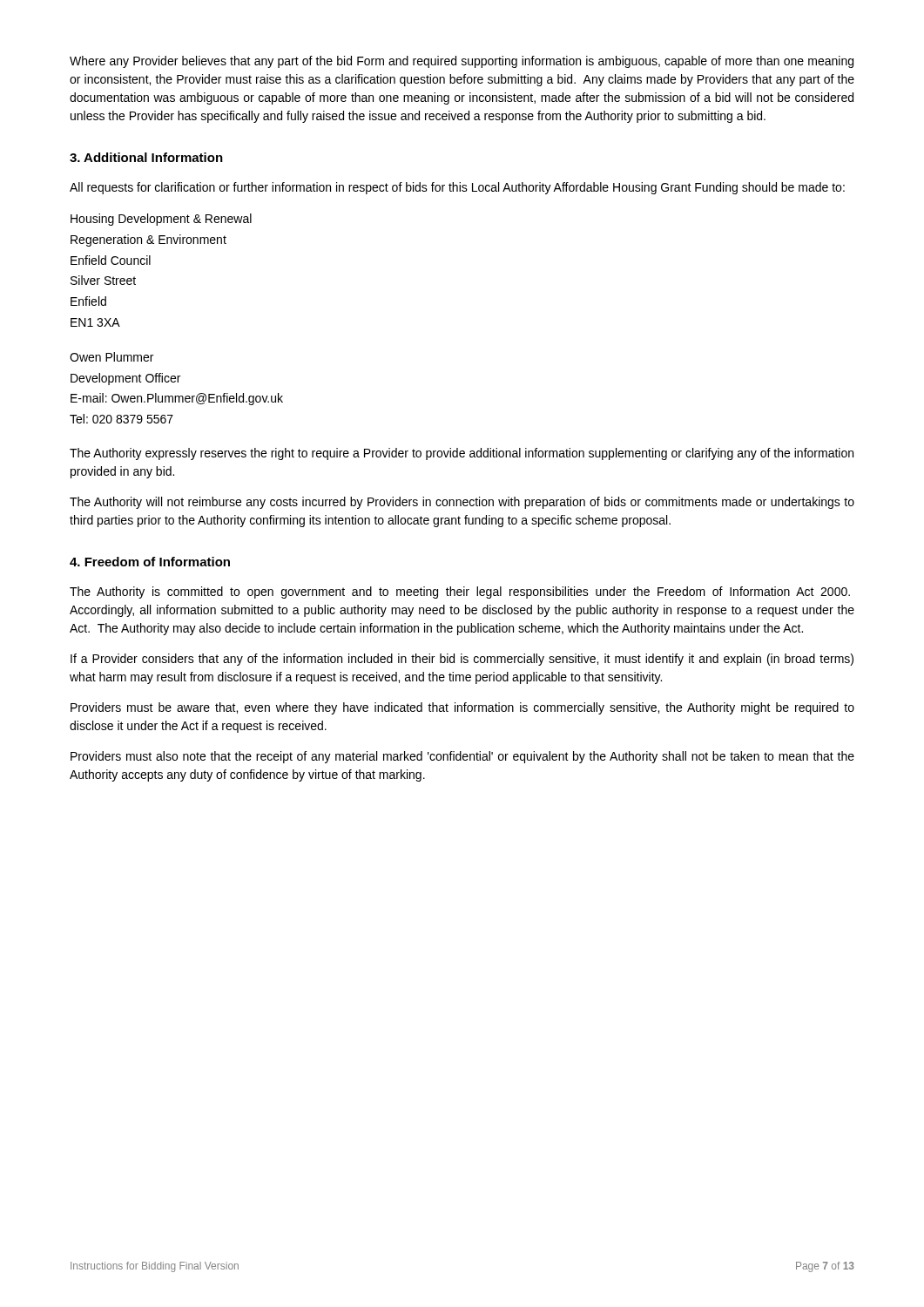Navigate to the block starting "The Authority is committed to open government and"
924x1307 pixels.
pos(462,610)
